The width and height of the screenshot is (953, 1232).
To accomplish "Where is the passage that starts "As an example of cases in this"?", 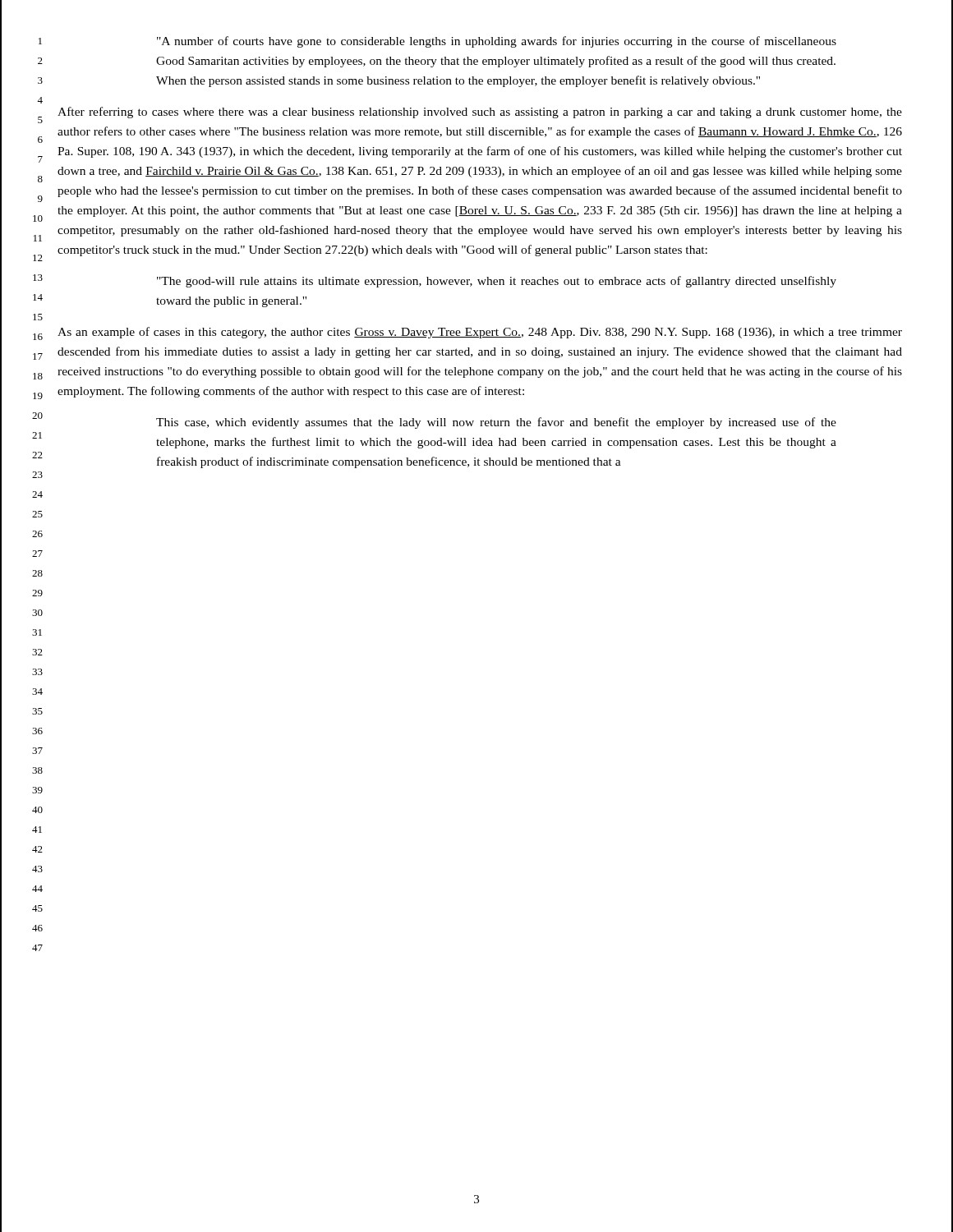I will click(480, 361).
